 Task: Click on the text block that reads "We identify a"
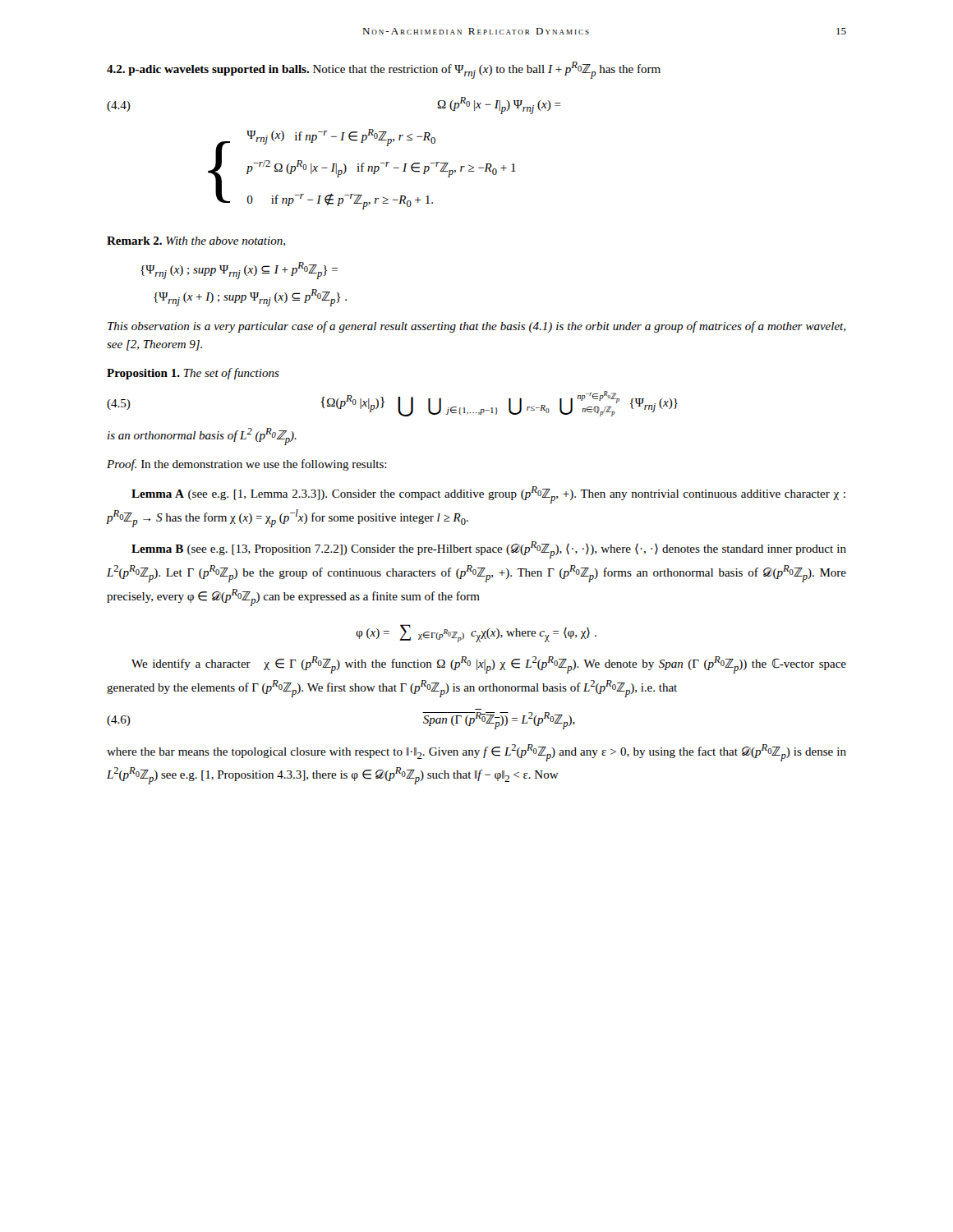click(476, 676)
